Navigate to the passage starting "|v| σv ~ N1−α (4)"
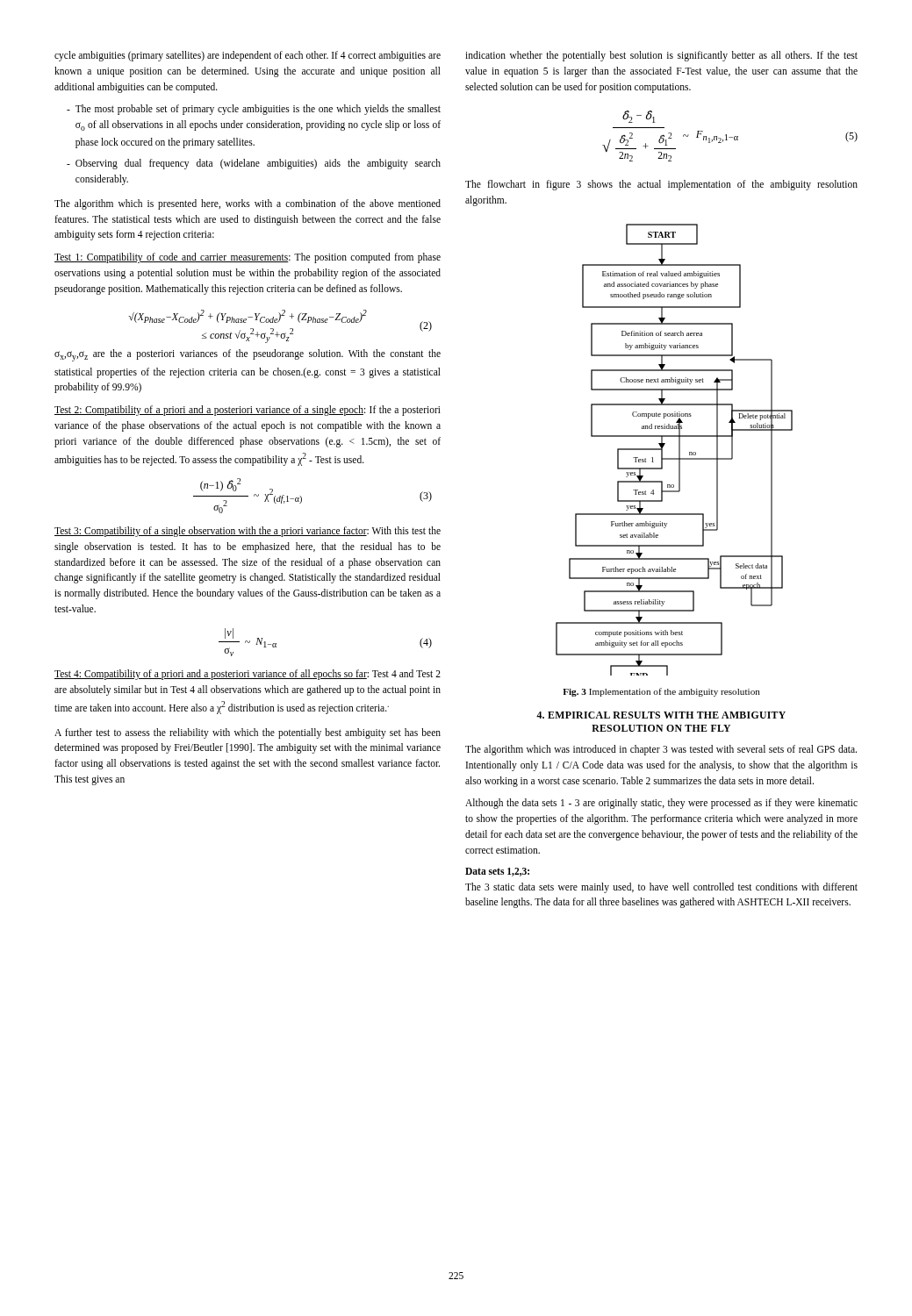Screen dimensions: 1316x912 [x=229, y=642]
